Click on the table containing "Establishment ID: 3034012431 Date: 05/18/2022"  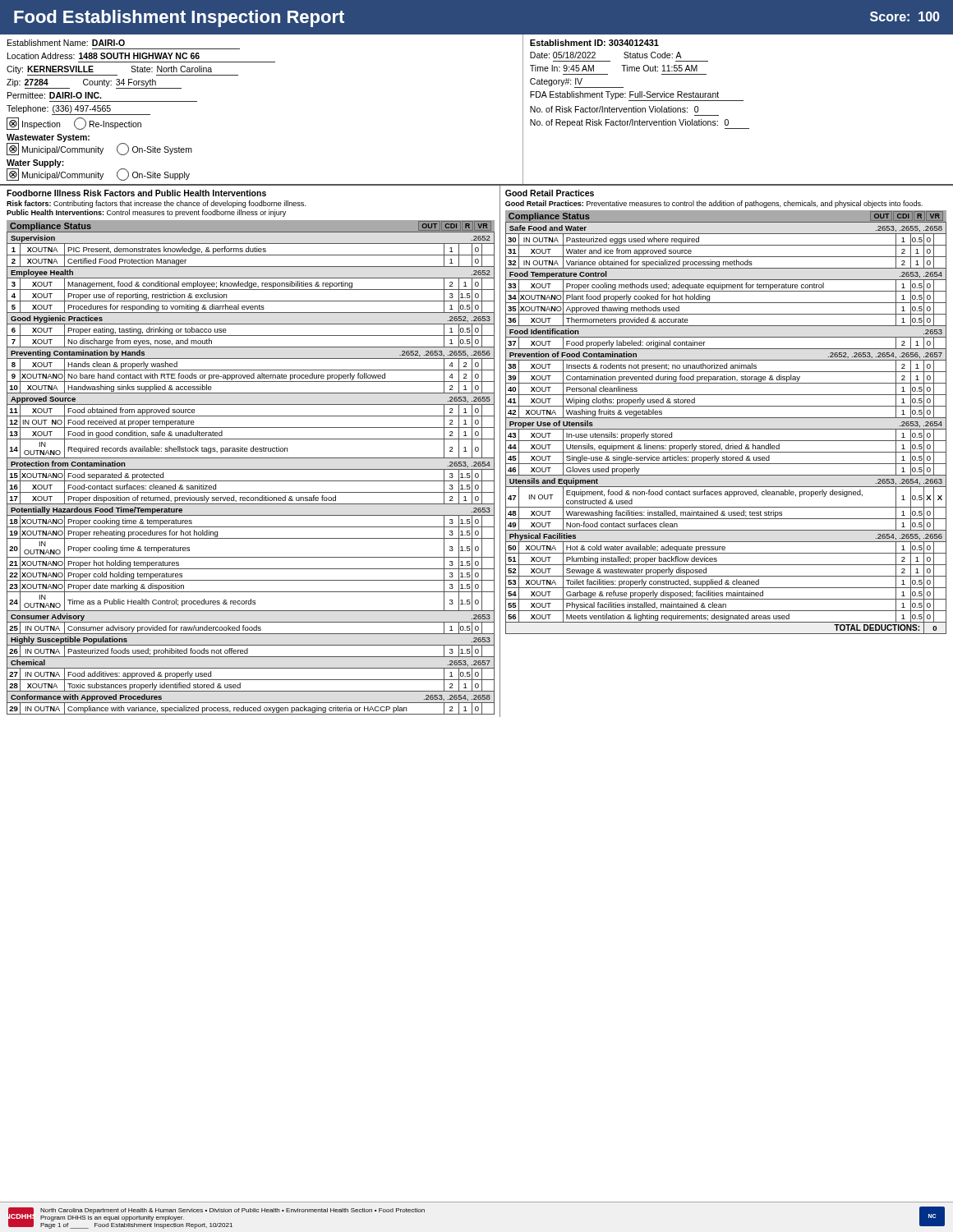point(738,109)
